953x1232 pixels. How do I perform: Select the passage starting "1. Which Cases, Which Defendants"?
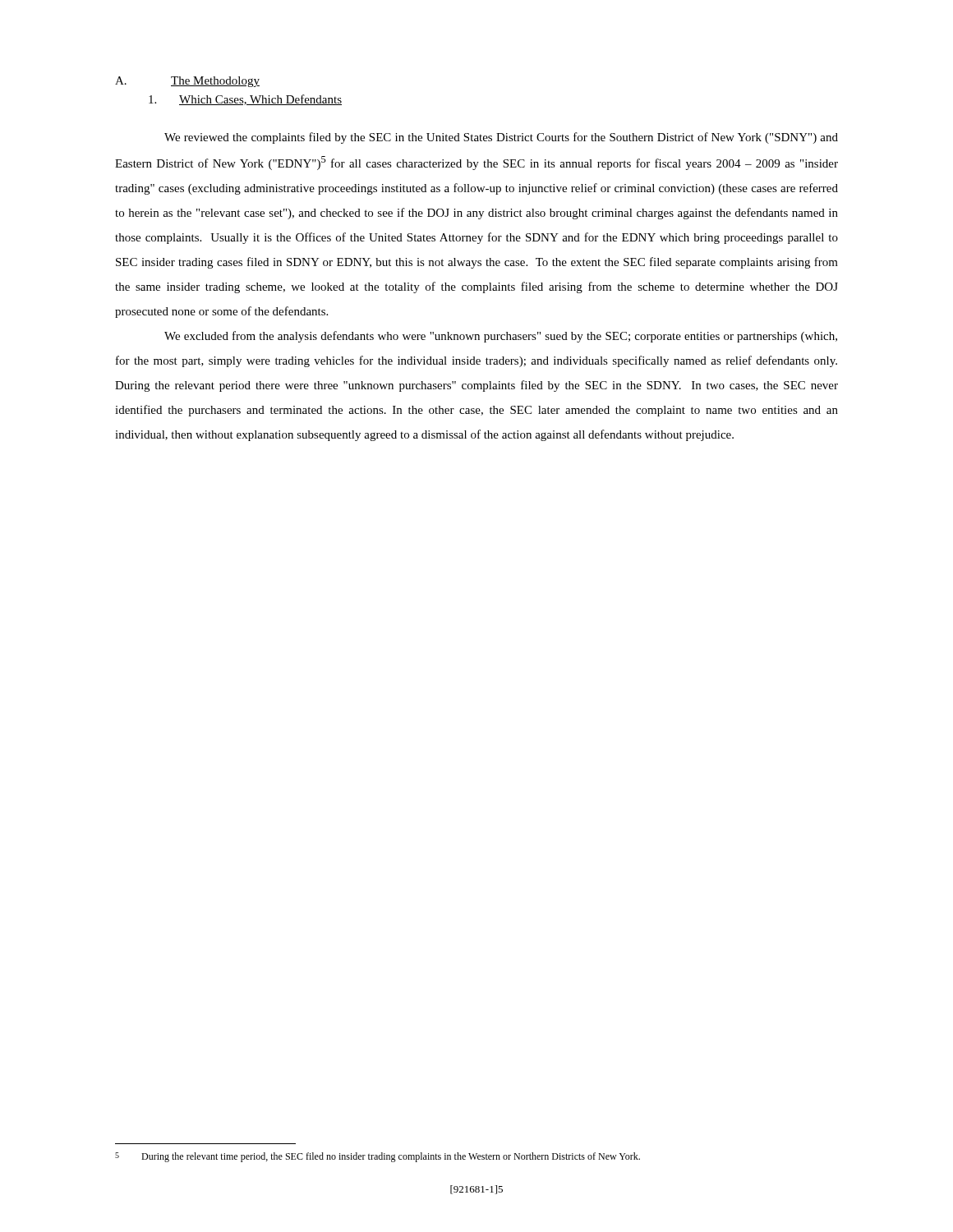coord(245,100)
